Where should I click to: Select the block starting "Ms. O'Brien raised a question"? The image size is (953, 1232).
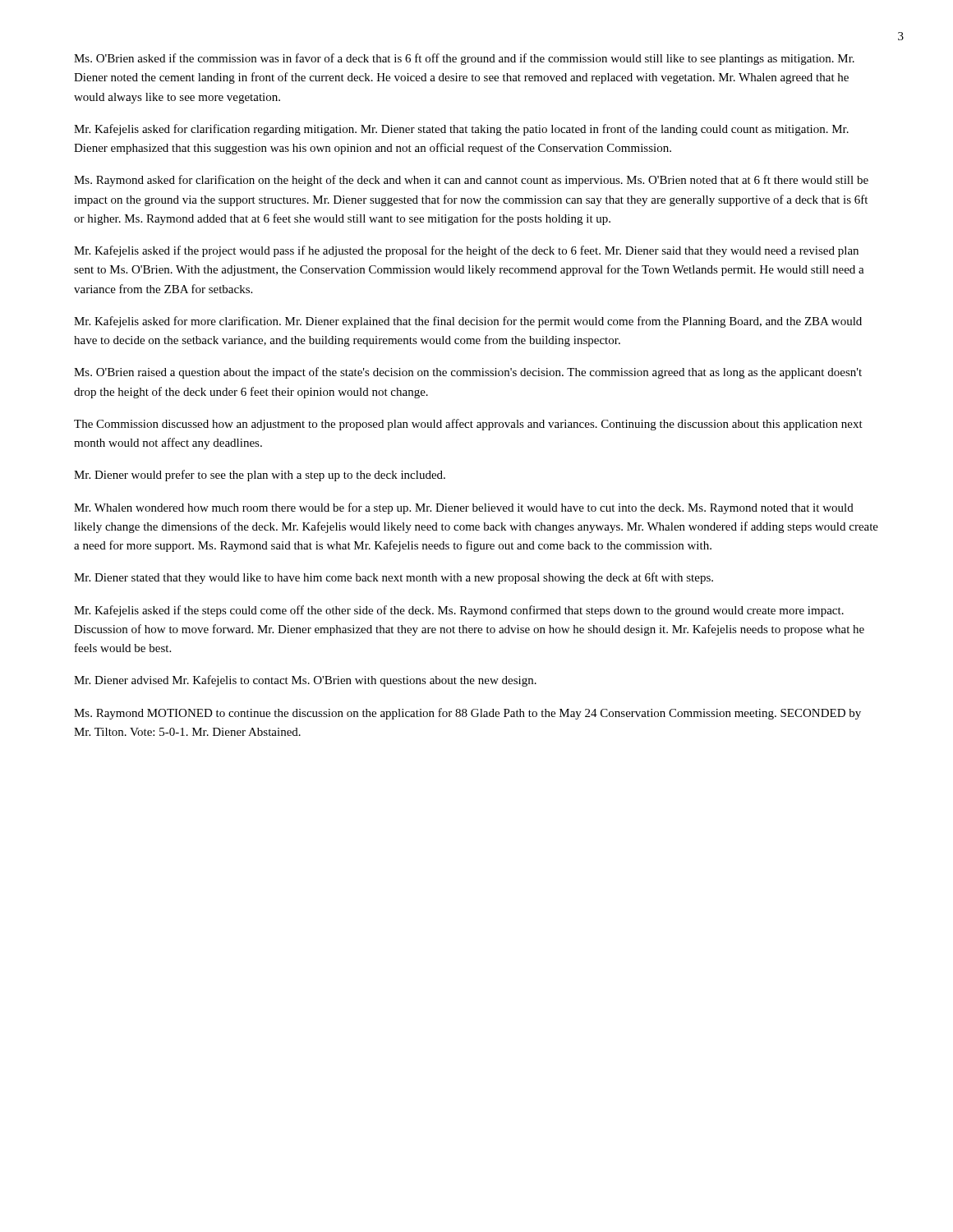point(468,382)
